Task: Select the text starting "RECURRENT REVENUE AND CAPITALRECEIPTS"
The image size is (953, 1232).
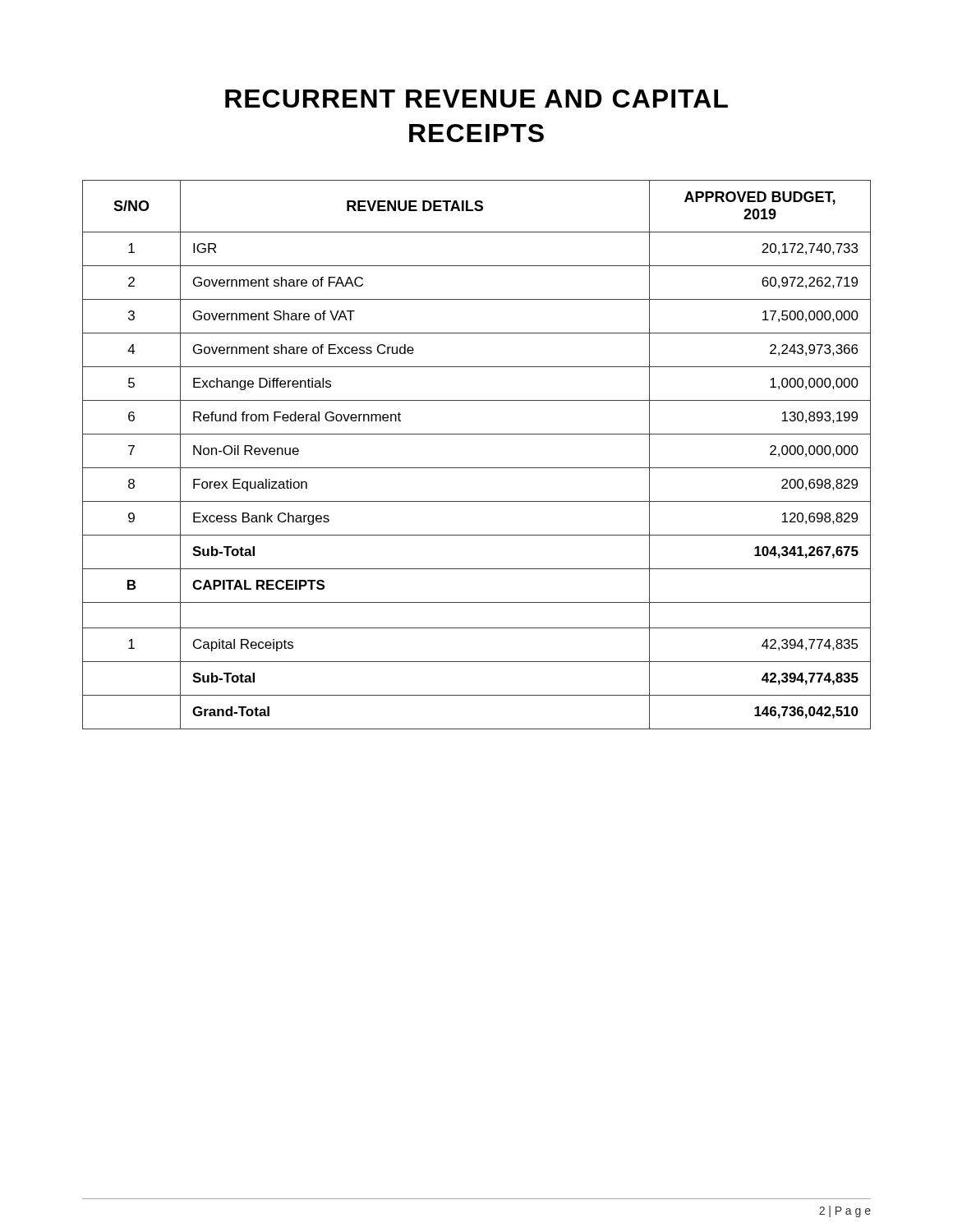Action: [x=476, y=116]
